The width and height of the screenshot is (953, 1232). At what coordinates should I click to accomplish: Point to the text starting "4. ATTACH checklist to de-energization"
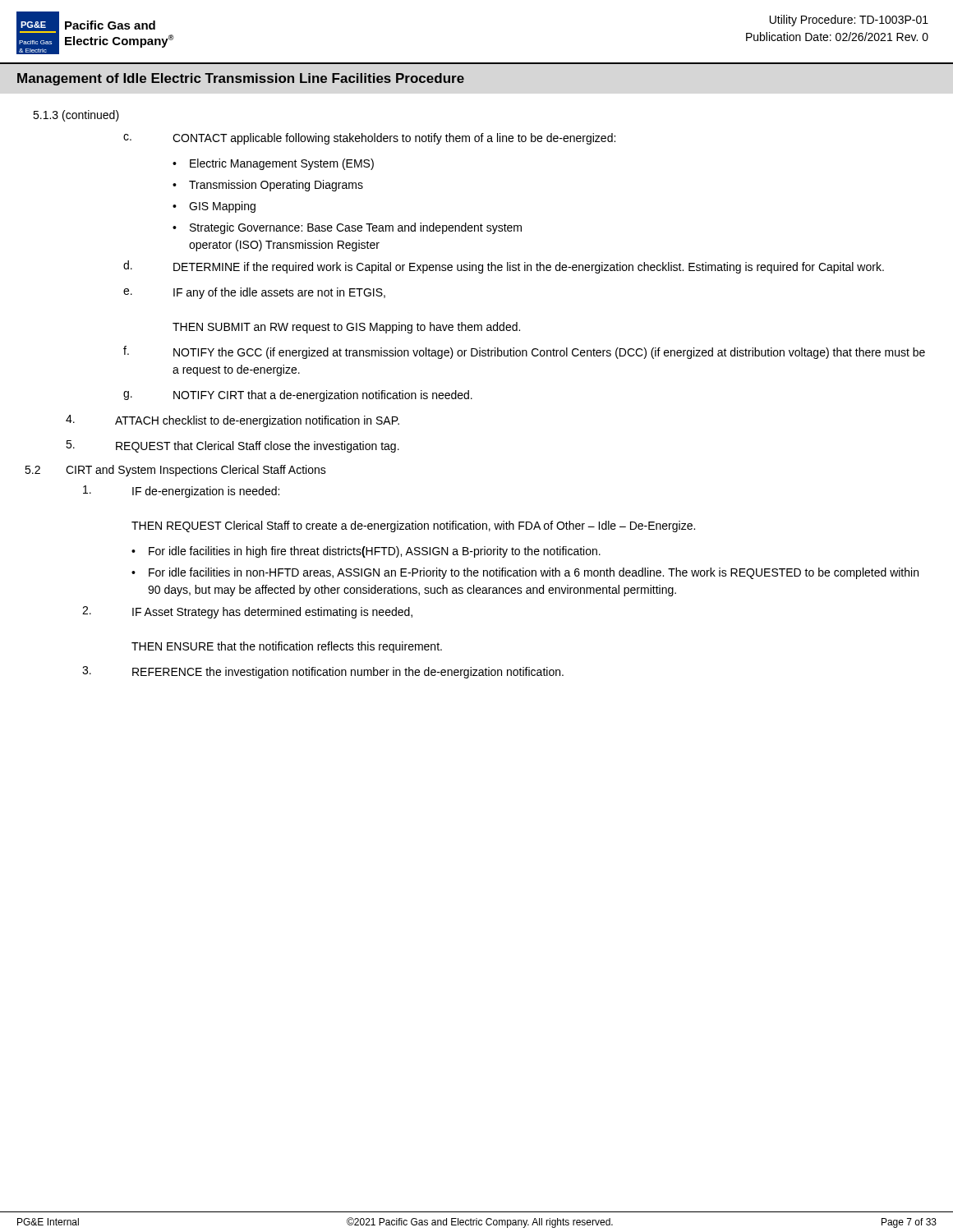tap(232, 421)
